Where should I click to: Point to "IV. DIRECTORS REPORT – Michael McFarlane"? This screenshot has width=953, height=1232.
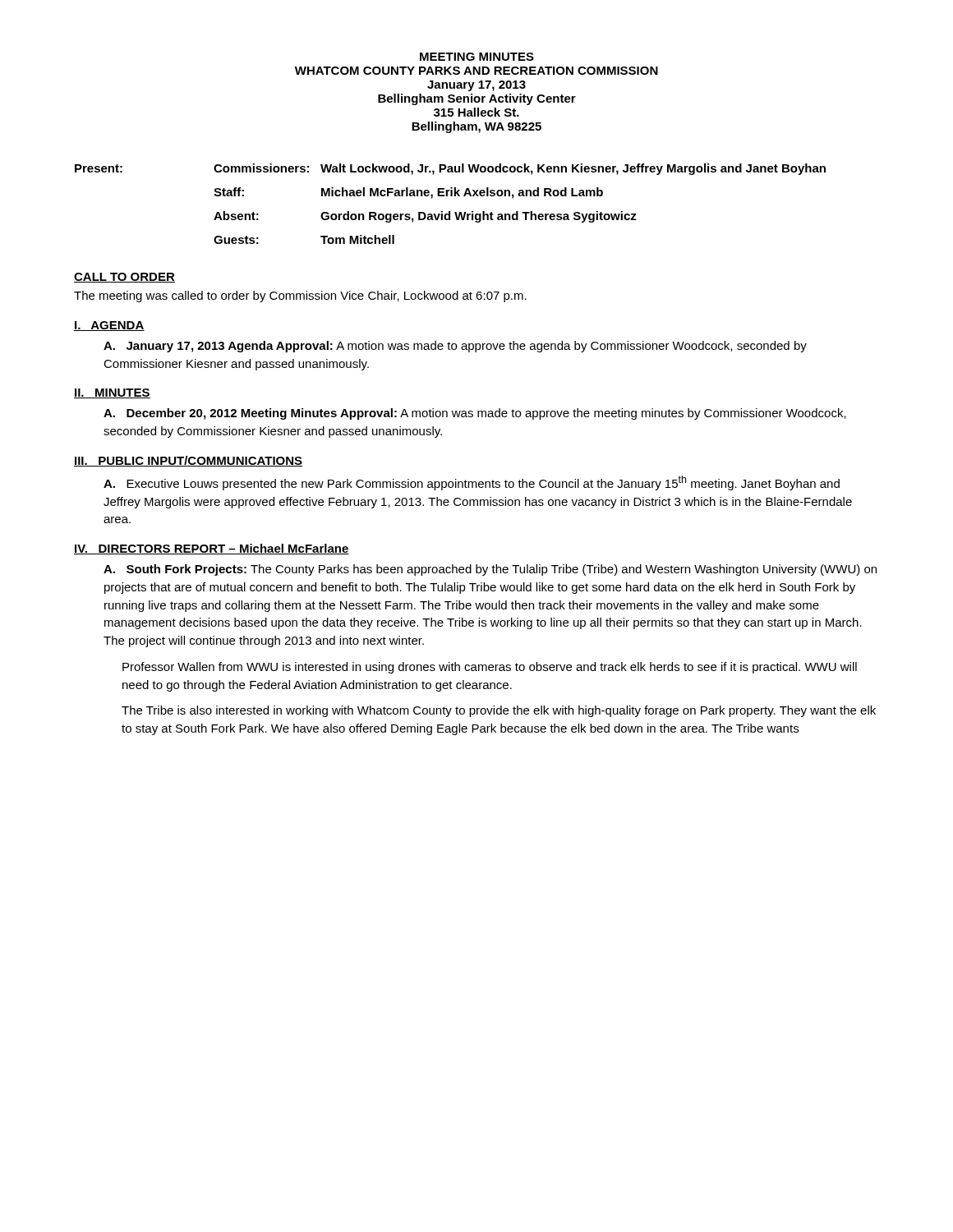click(211, 548)
